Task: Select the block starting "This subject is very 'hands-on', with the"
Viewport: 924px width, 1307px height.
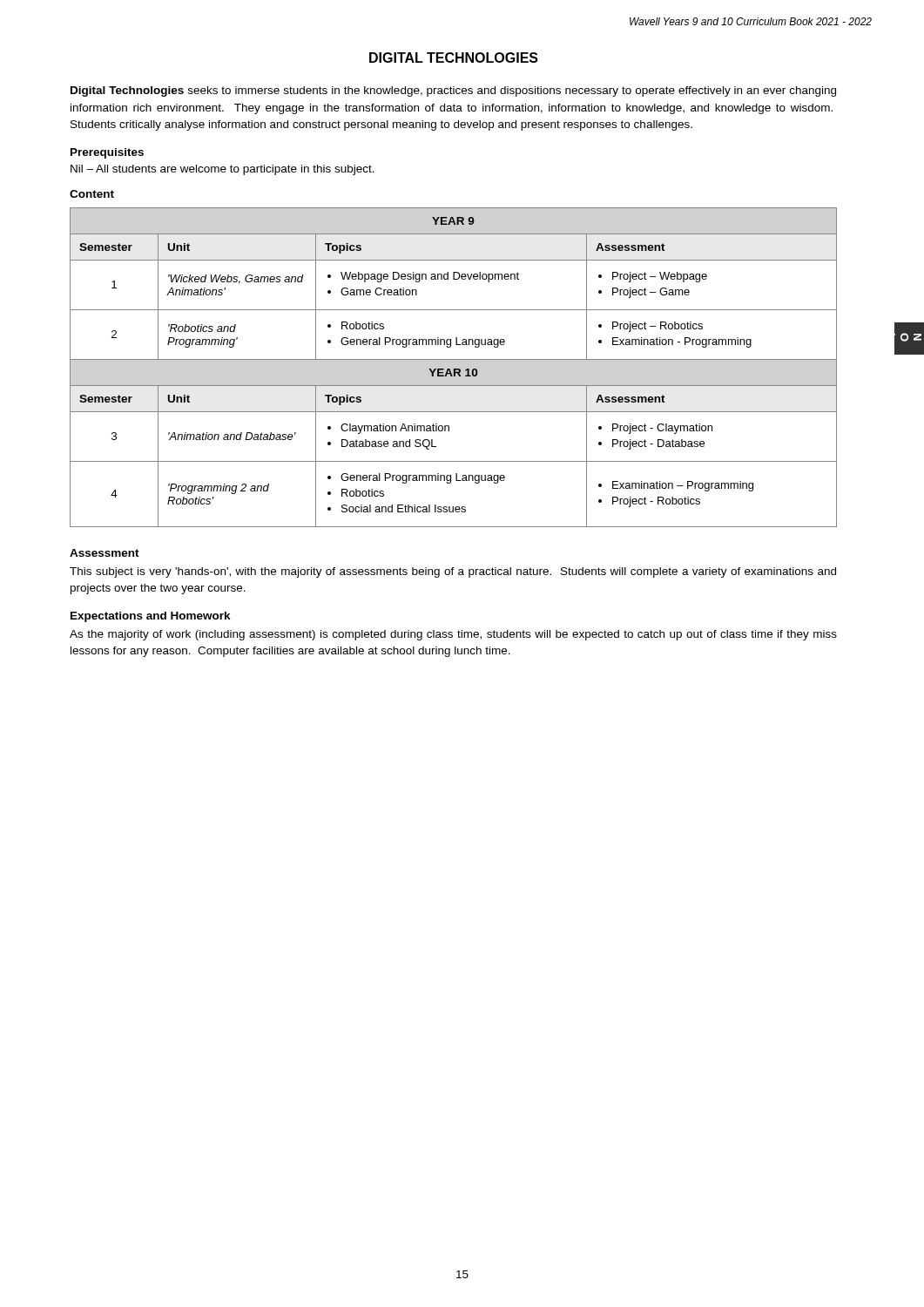Action: pyautogui.click(x=453, y=579)
